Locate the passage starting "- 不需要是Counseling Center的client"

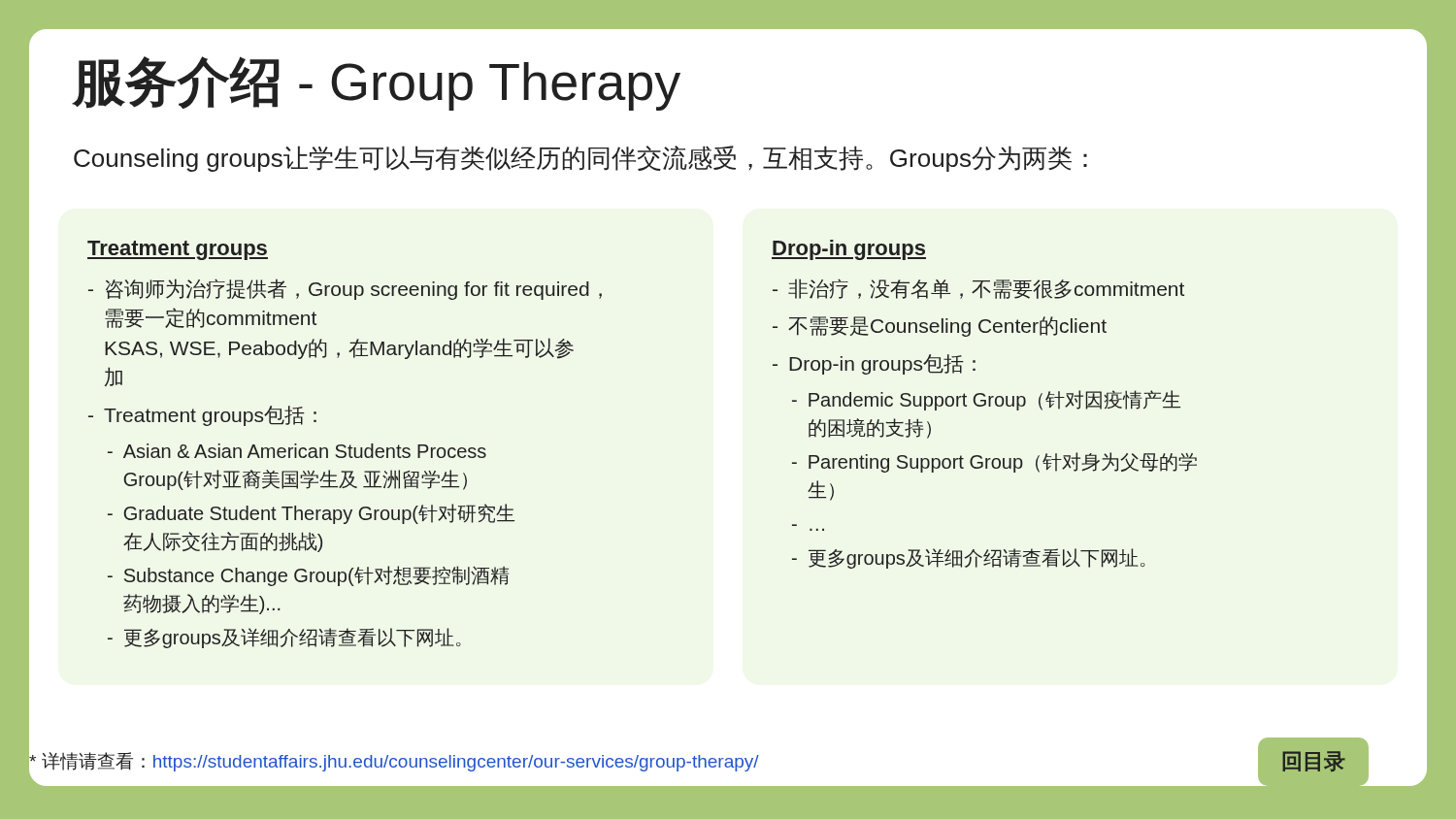coord(1070,327)
